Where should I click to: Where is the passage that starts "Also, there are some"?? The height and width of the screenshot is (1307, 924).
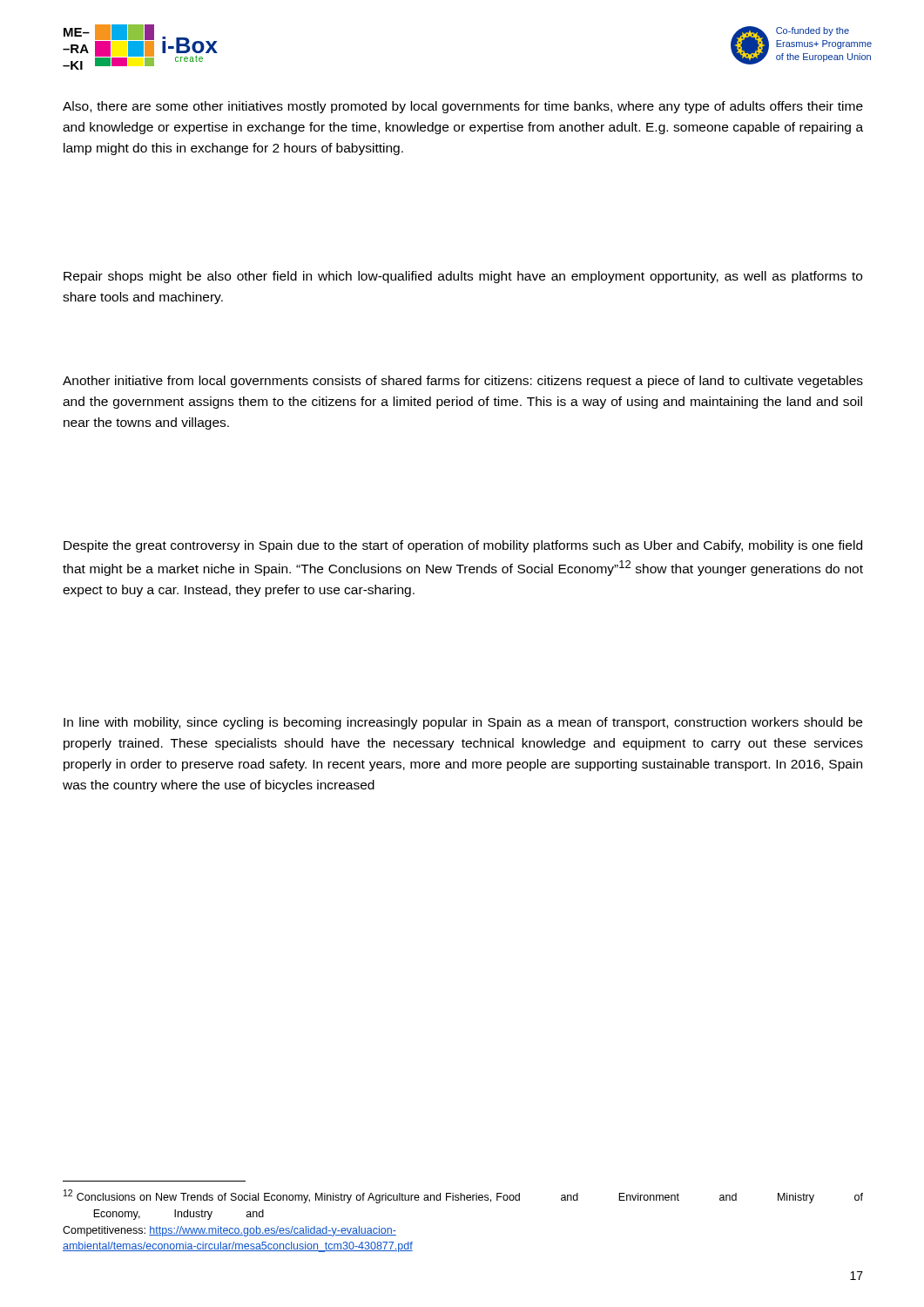tap(463, 127)
